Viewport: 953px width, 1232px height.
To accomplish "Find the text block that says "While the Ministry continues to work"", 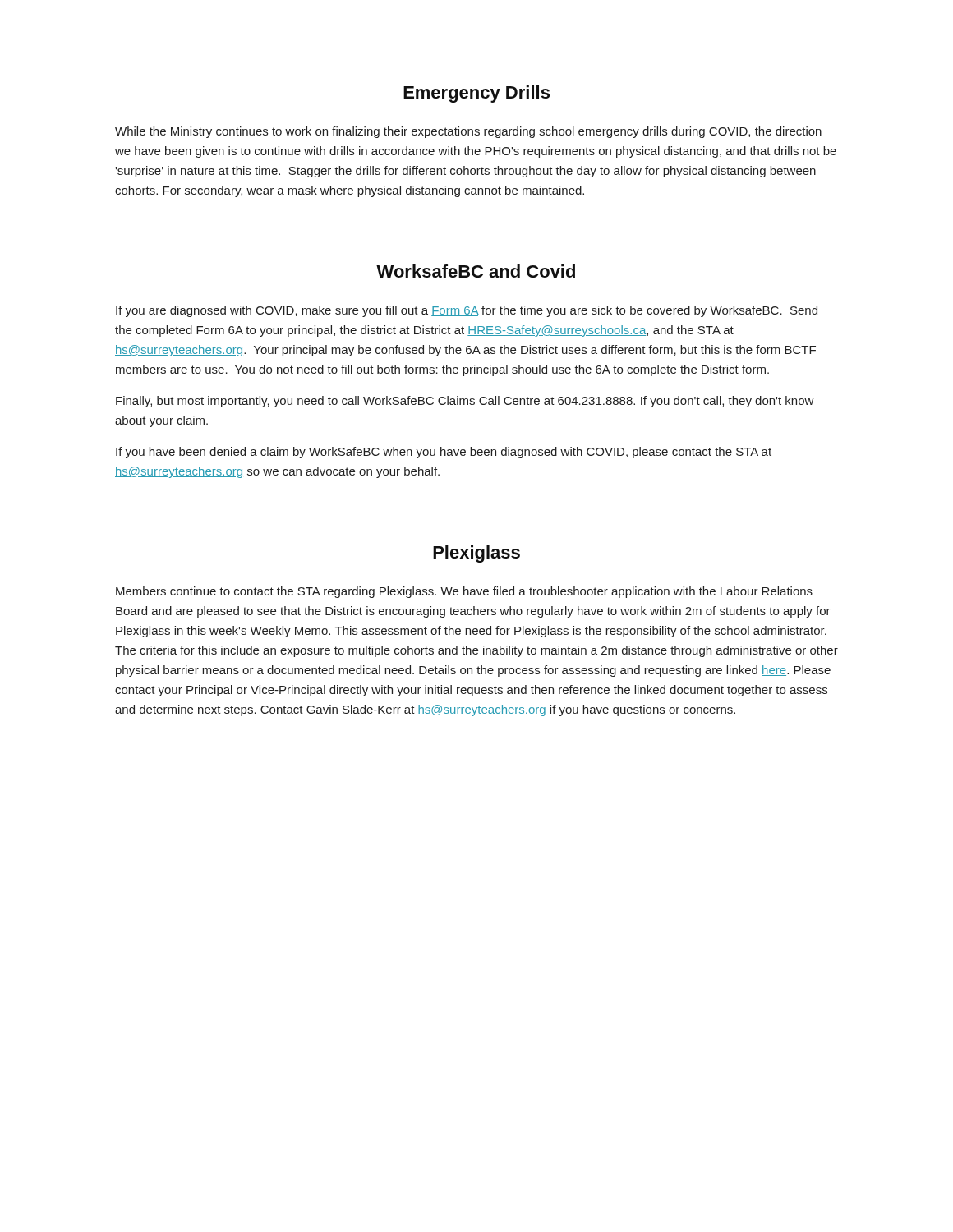I will pos(476,161).
